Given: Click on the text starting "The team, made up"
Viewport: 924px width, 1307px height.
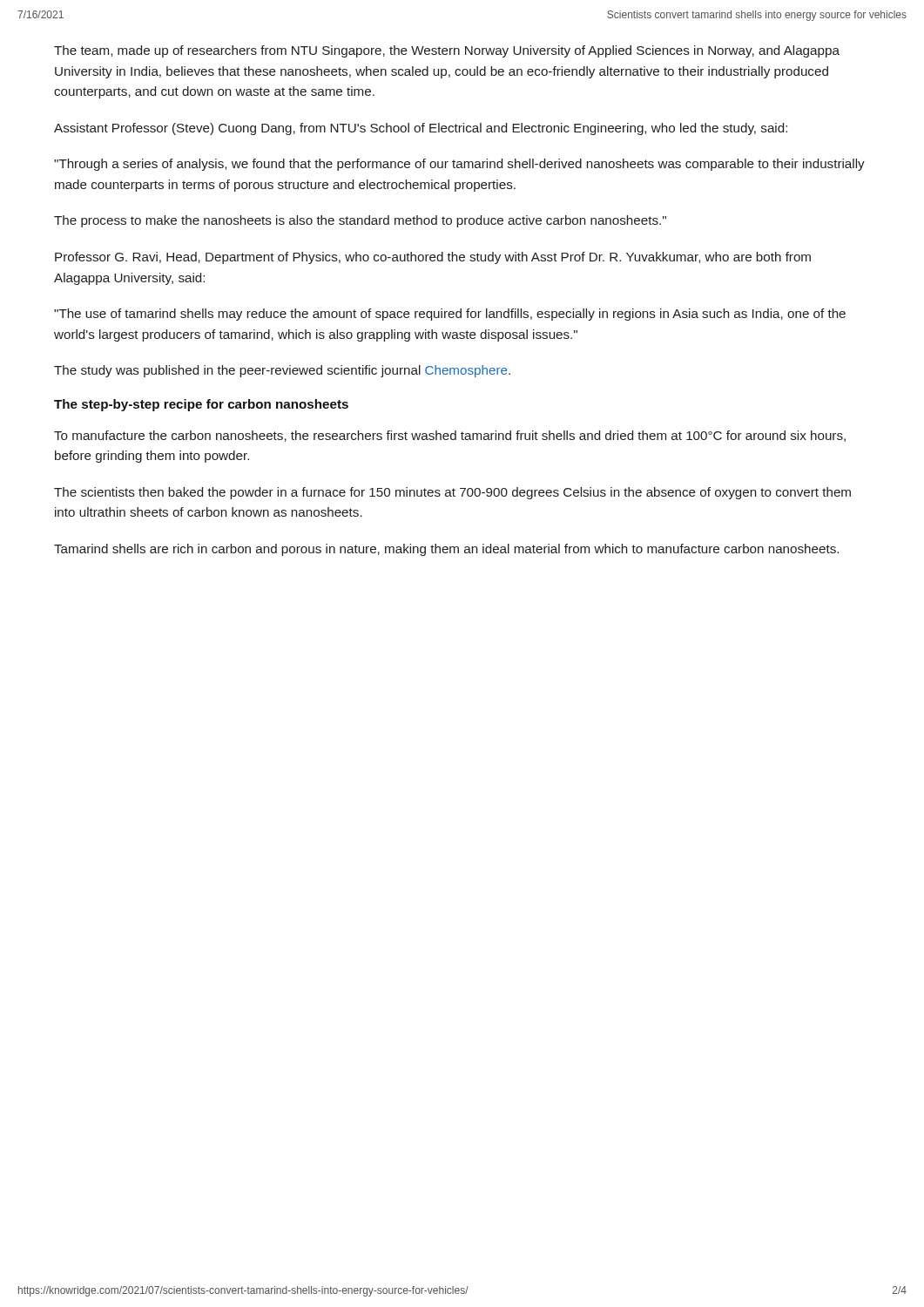Looking at the screenshot, I should click(447, 71).
